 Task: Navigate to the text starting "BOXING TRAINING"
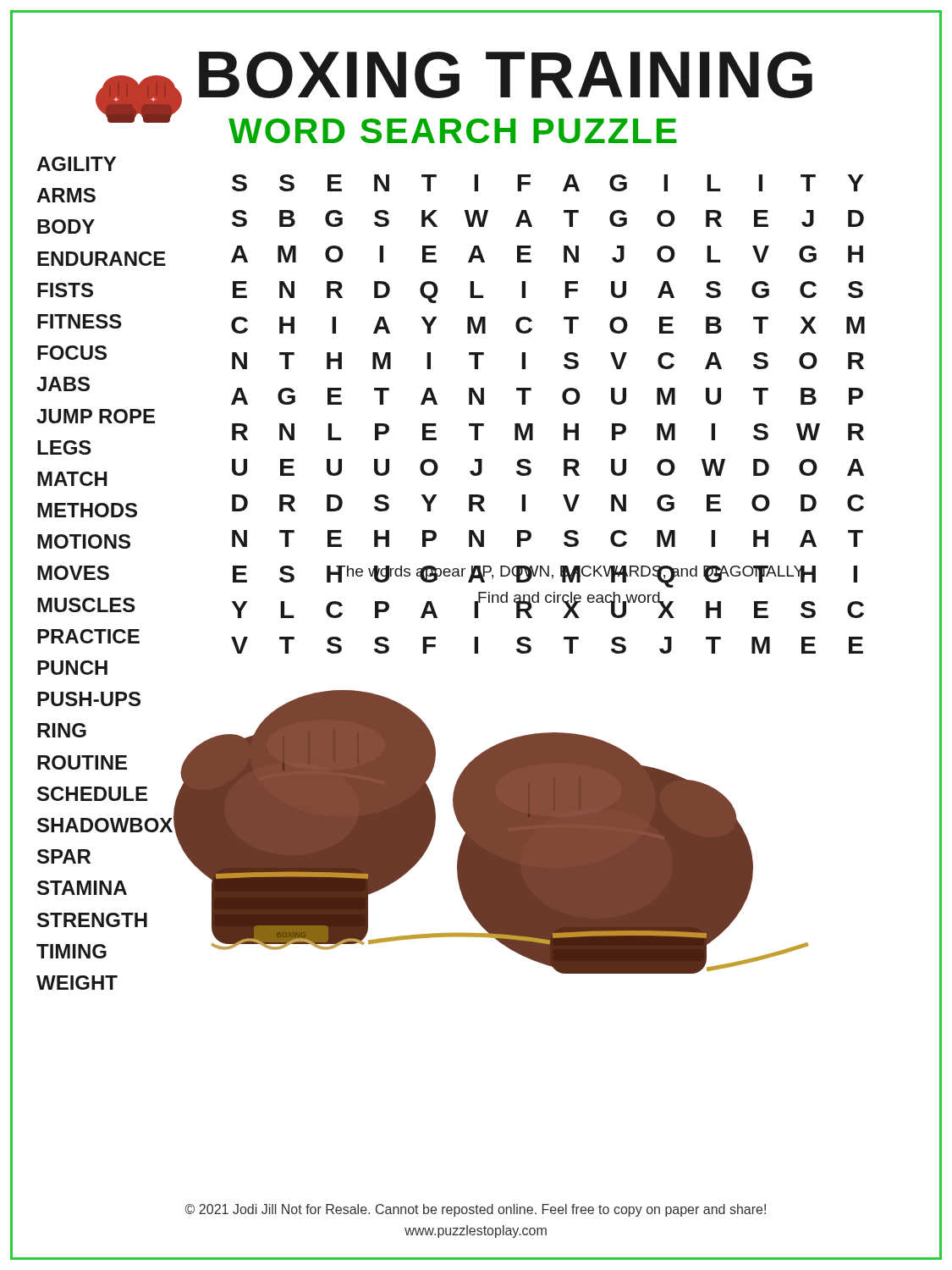coord(506,74)
